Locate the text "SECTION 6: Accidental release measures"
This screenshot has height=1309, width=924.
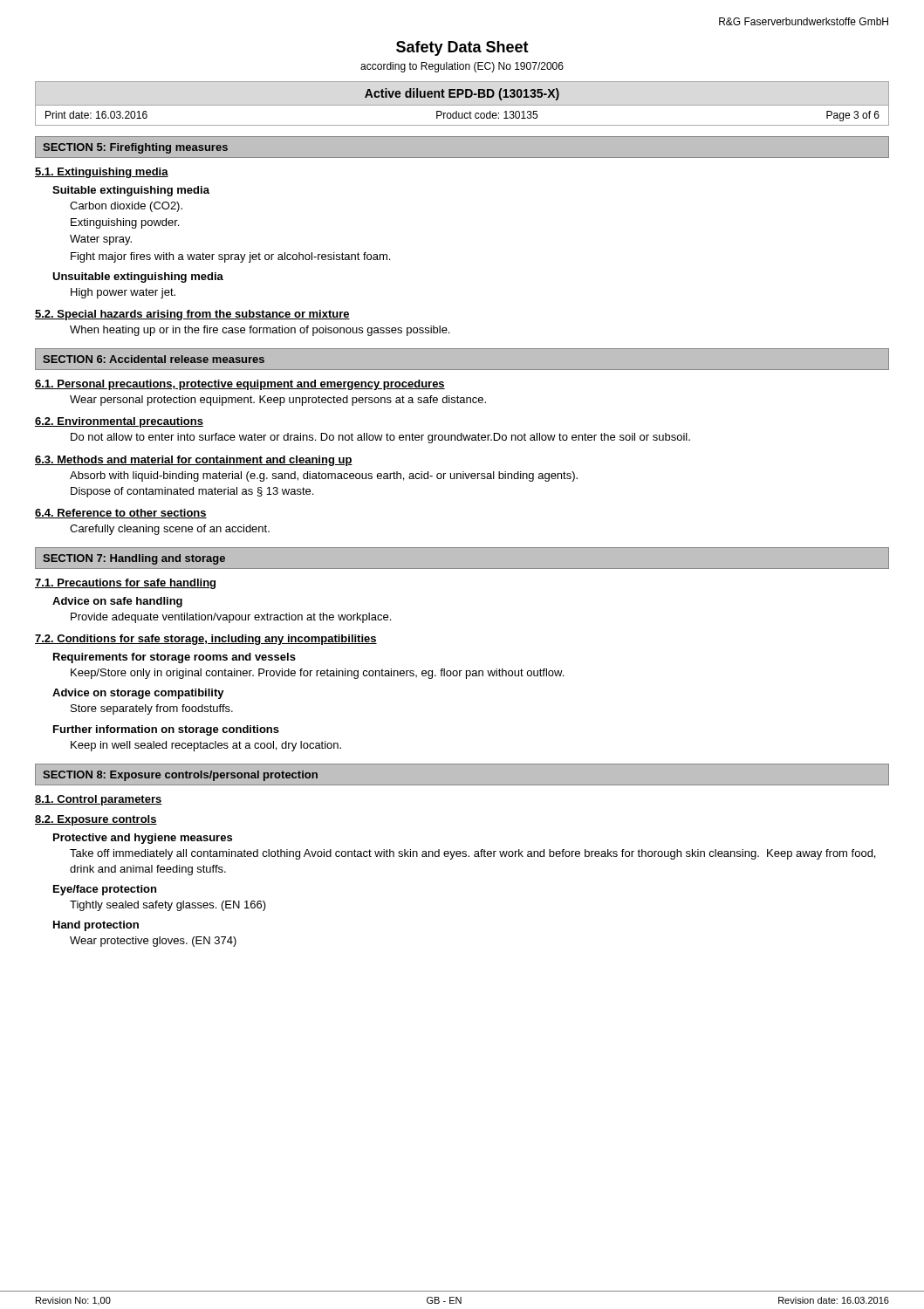154,359
